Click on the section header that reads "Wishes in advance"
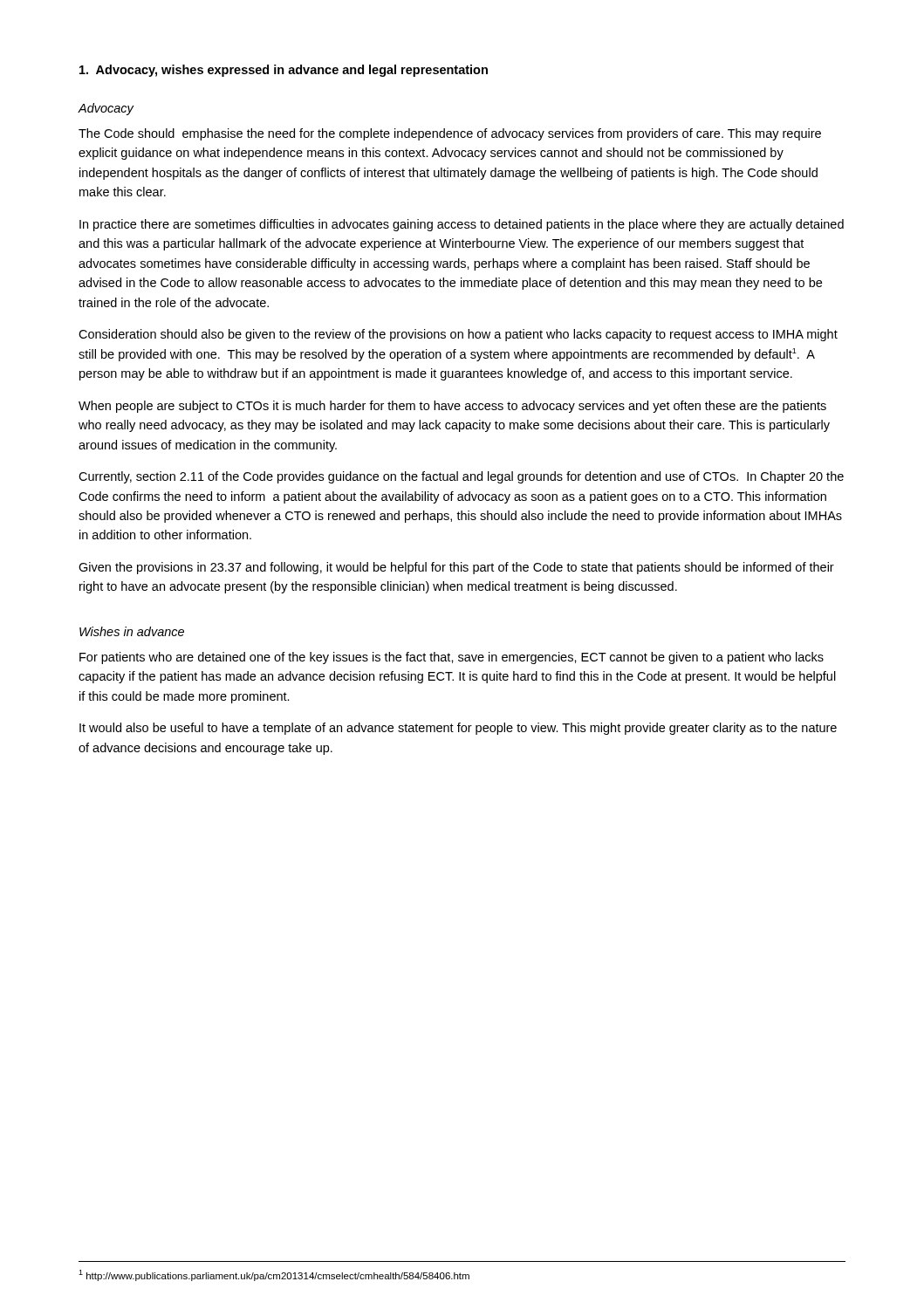The image size is (924, 1309). tap(132, 632)
